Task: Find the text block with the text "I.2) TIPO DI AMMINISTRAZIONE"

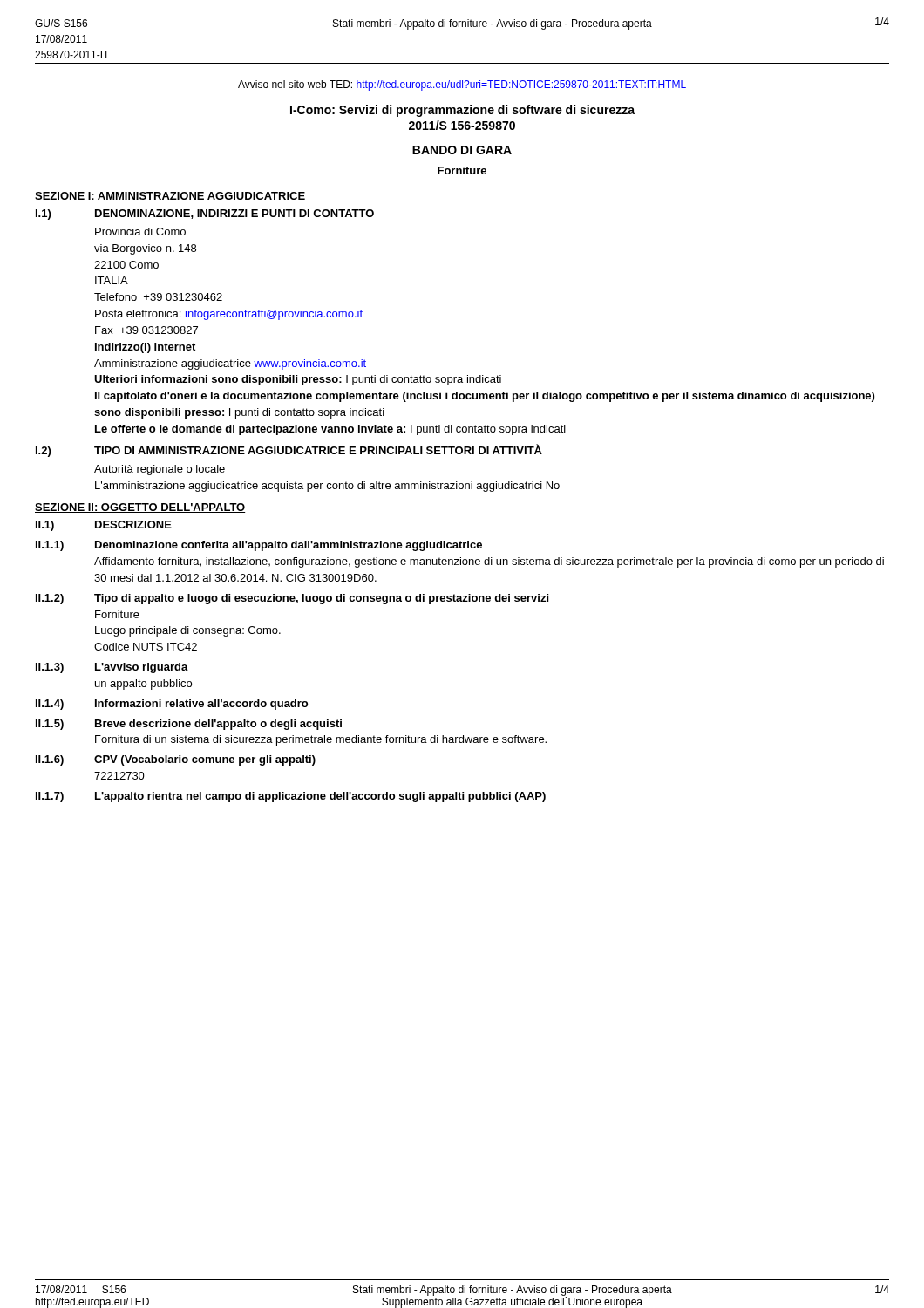Action: click(x=289, y=450)
